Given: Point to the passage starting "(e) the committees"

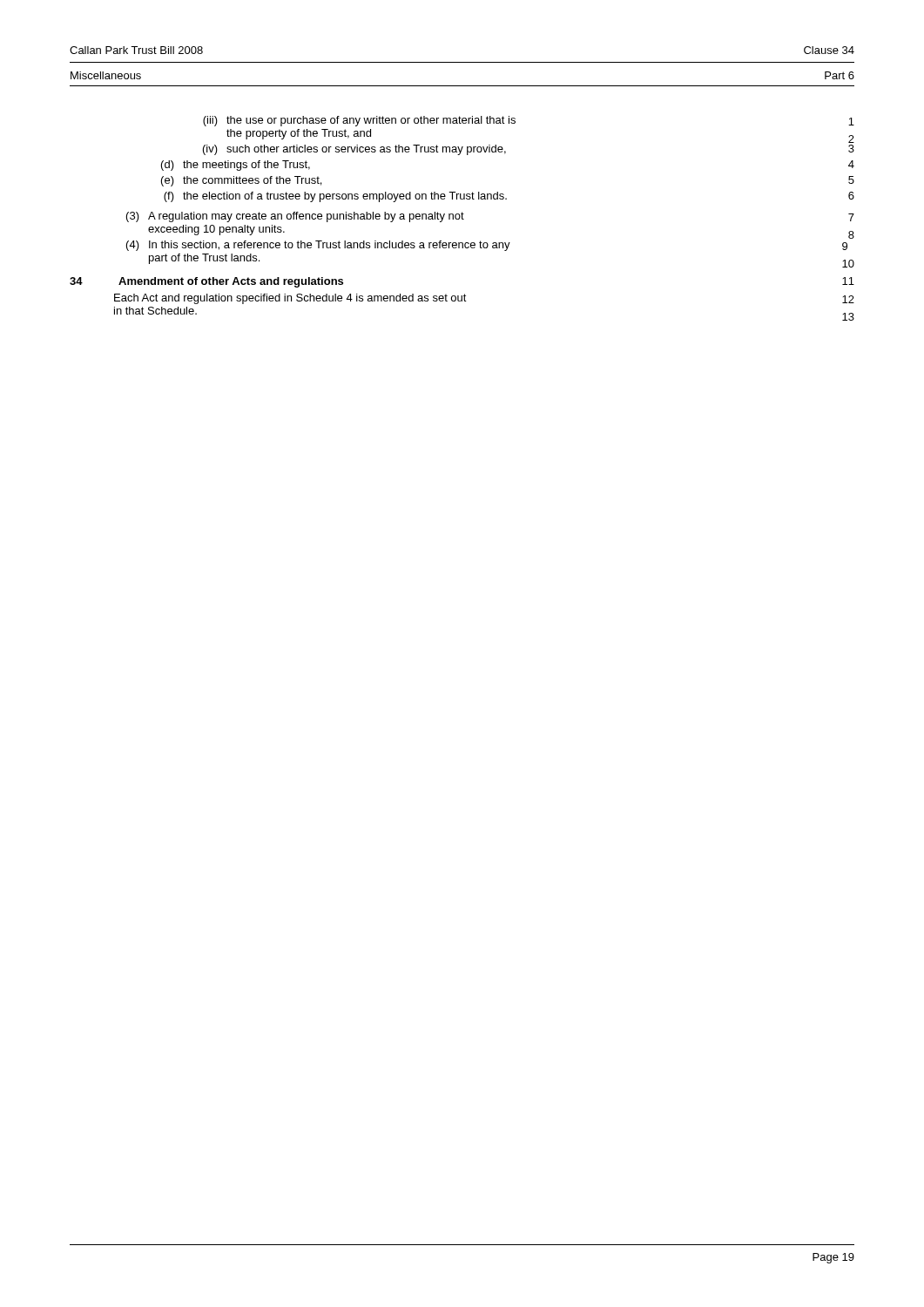Looking at the screenshot, I should pos(239,181).
